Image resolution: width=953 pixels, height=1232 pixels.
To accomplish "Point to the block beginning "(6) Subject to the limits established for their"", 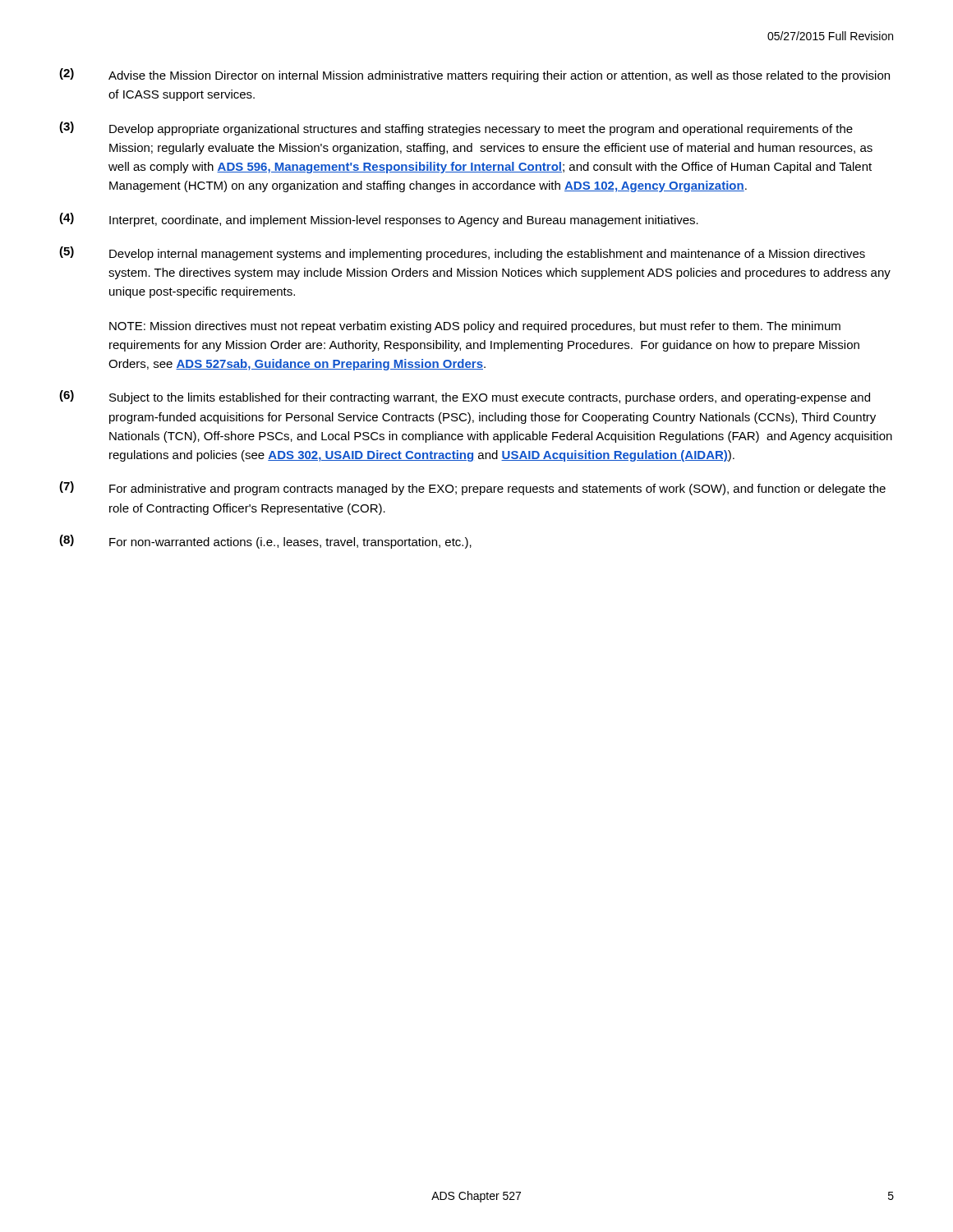I will (476, 426).
